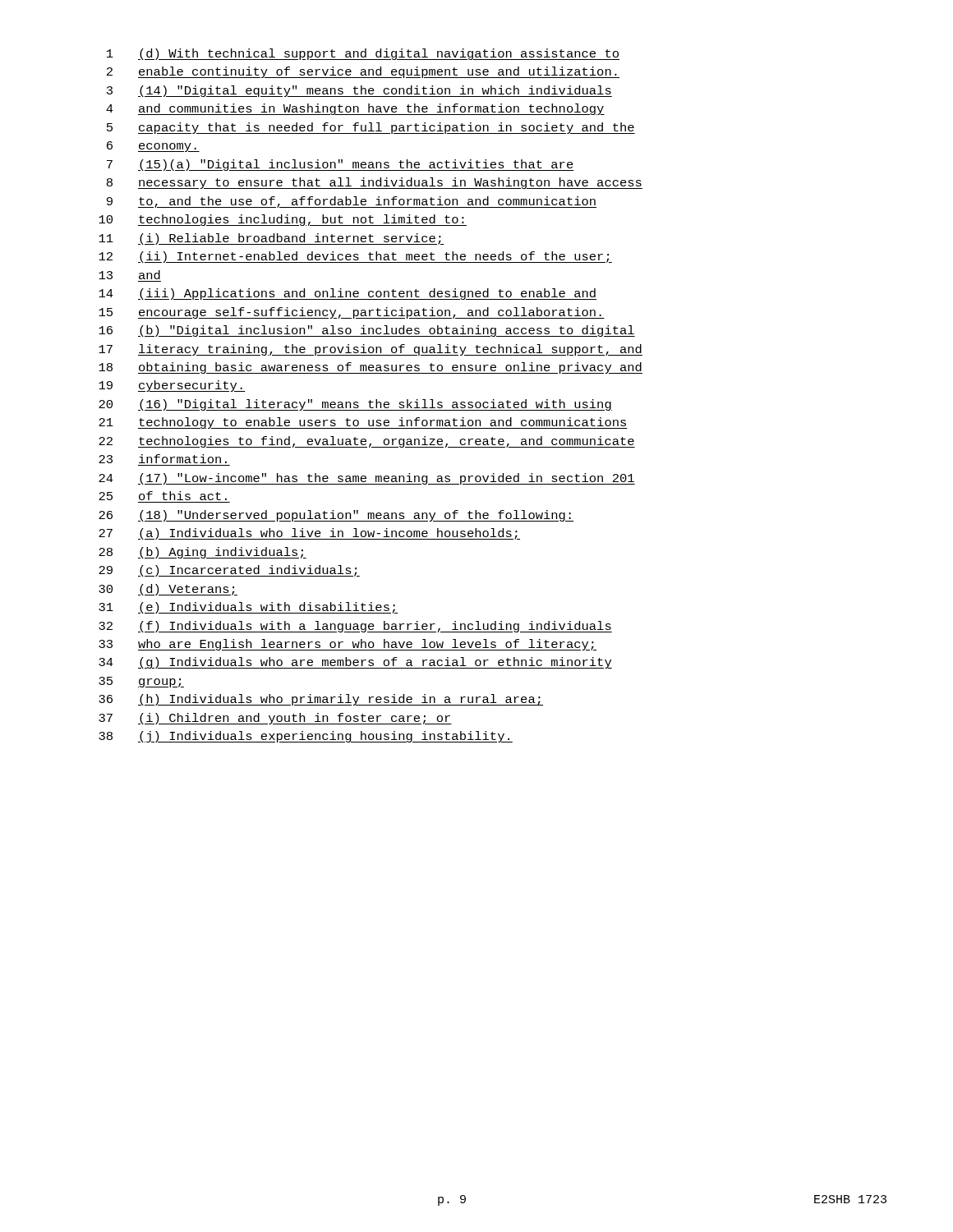Find the region starting "36 (h) Individuals who primarily reside in a"
Image resolution: width=953 pixels, height=1232 pixels.
(485, 700)
